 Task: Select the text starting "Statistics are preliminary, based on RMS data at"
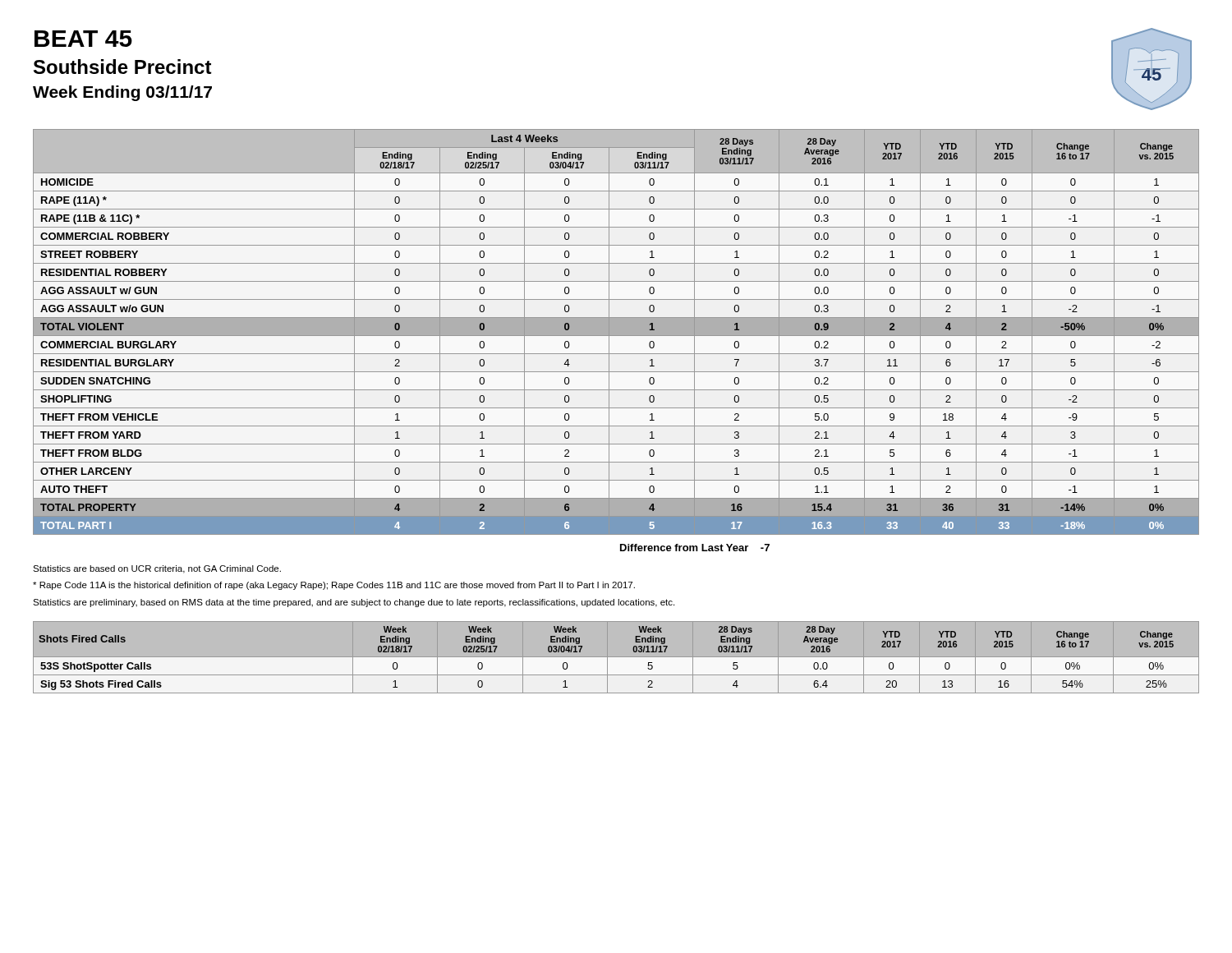354,602
